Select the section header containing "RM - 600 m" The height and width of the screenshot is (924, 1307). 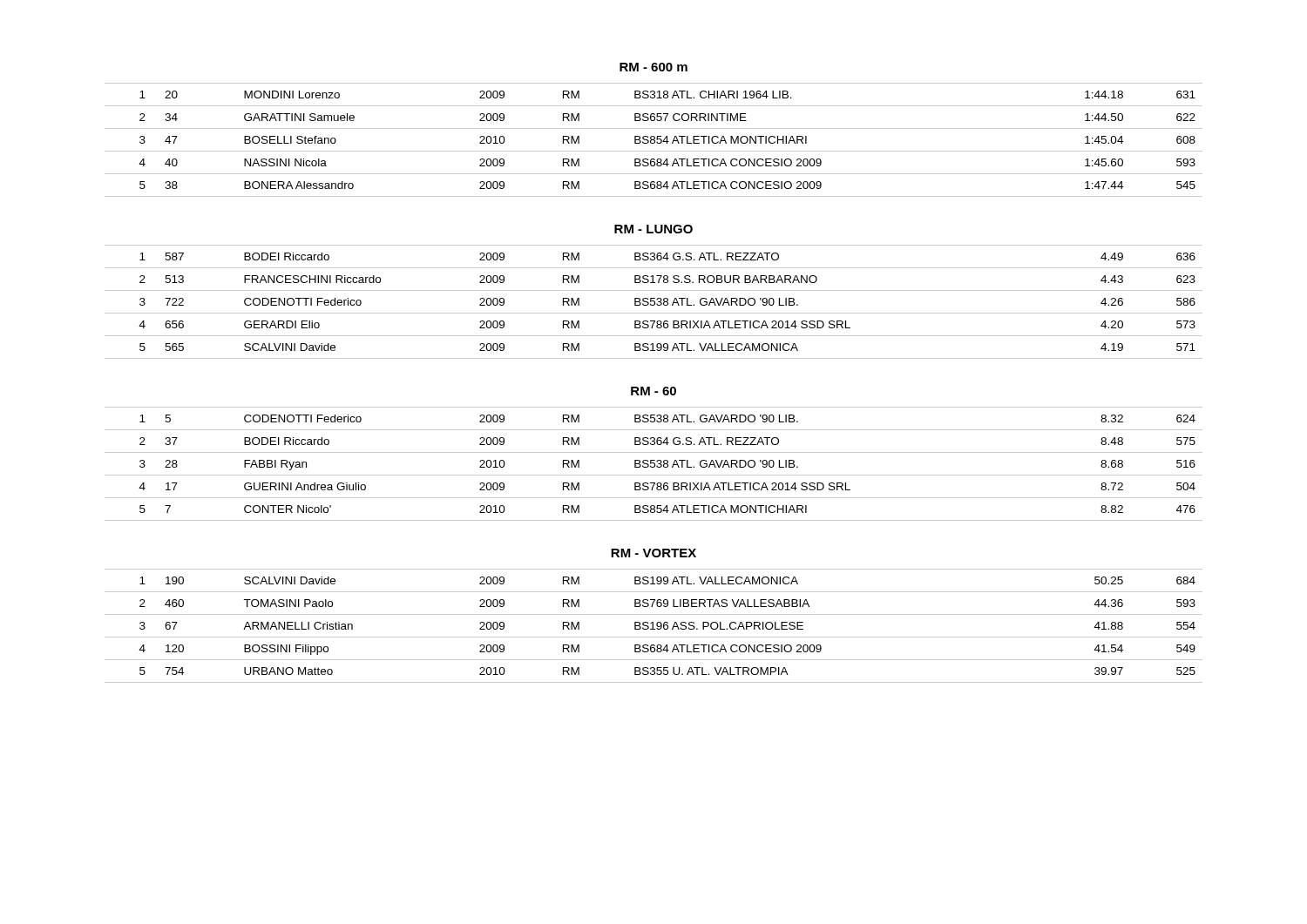pos(654,67)
